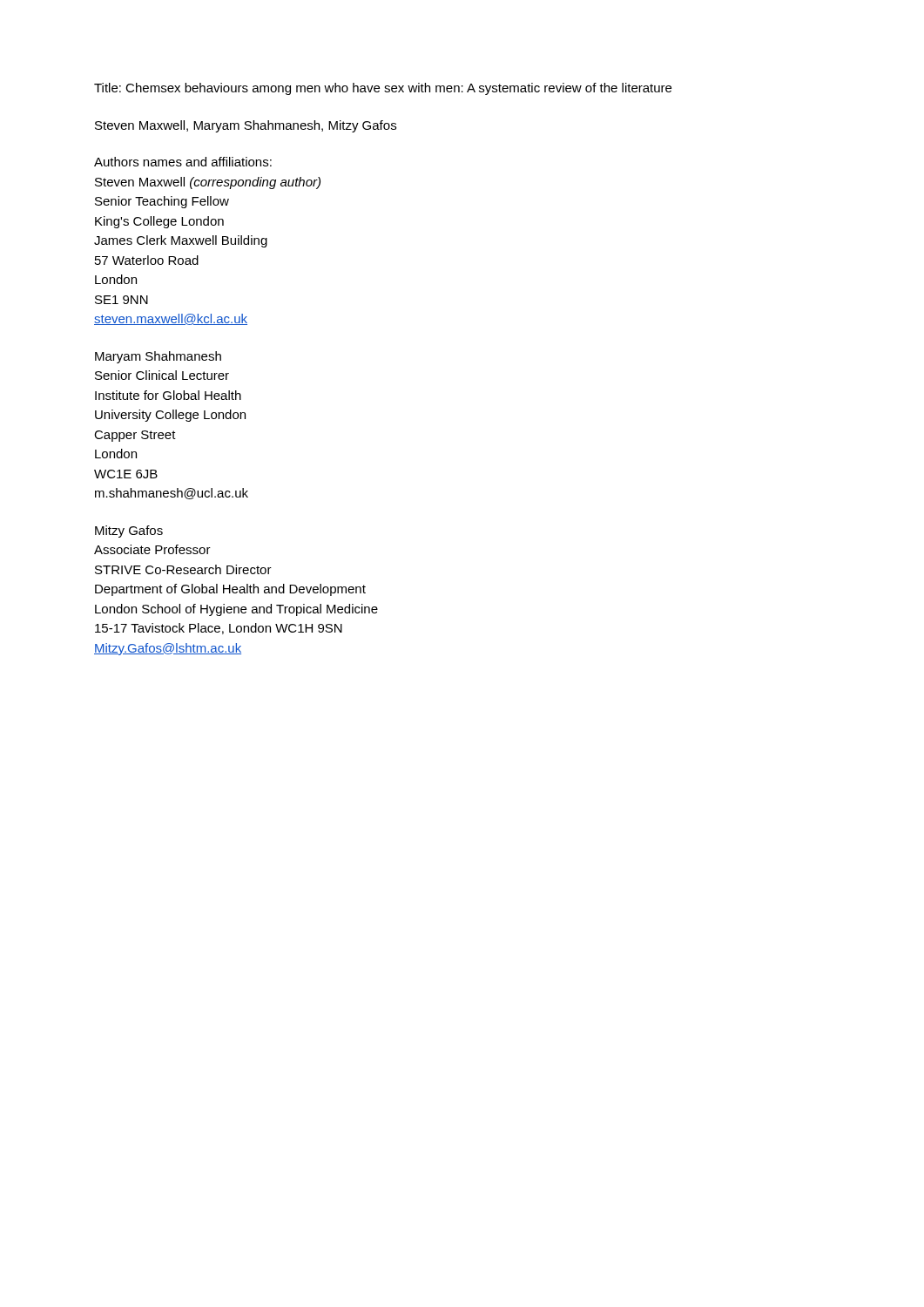This screenshot has width=924, height=1307.
Task: Select the region starting "Authors names and affiliations: Steven Maxwell (corresponding"
Action: 208,240
